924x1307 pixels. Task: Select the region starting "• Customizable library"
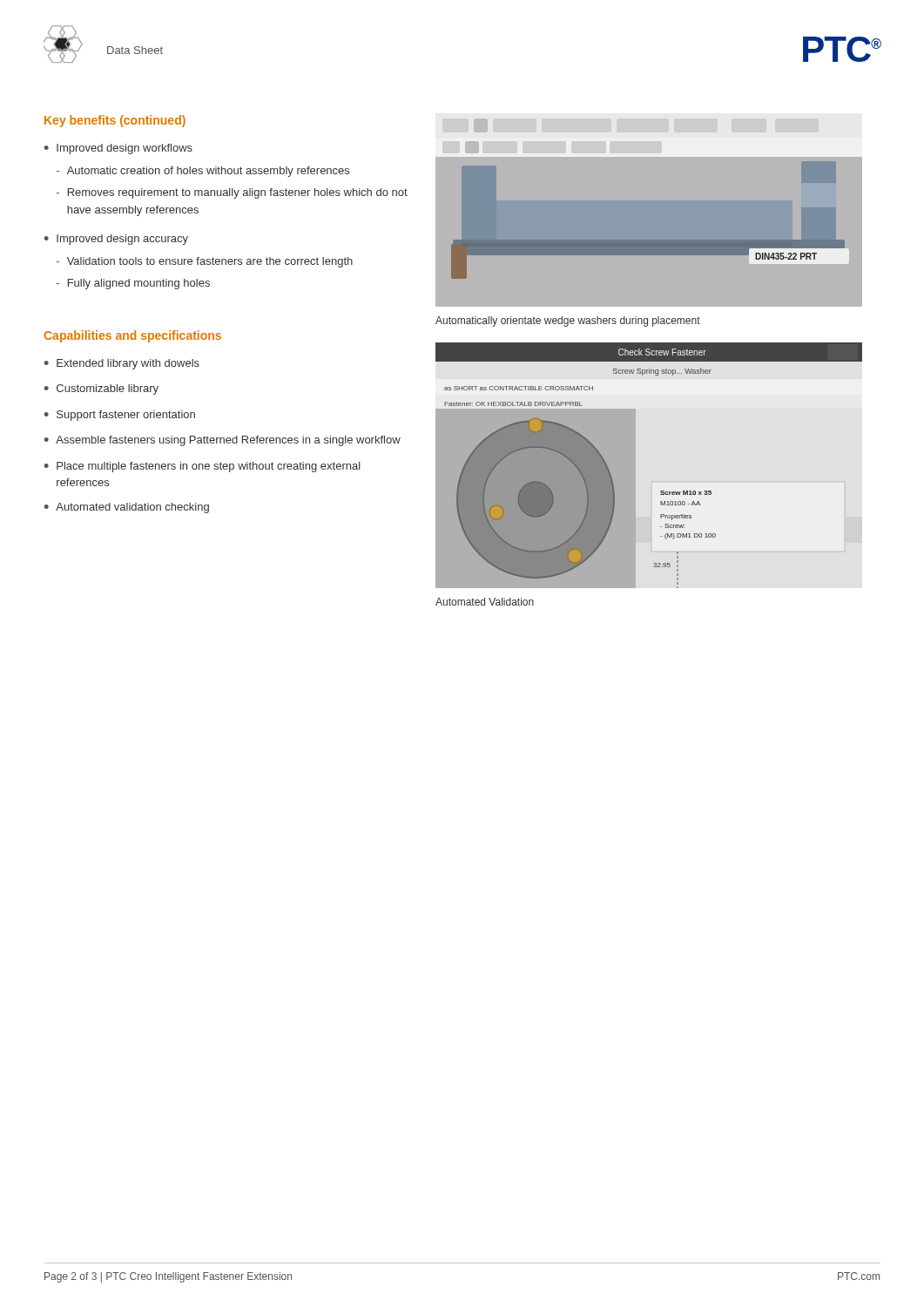point(101,389)
